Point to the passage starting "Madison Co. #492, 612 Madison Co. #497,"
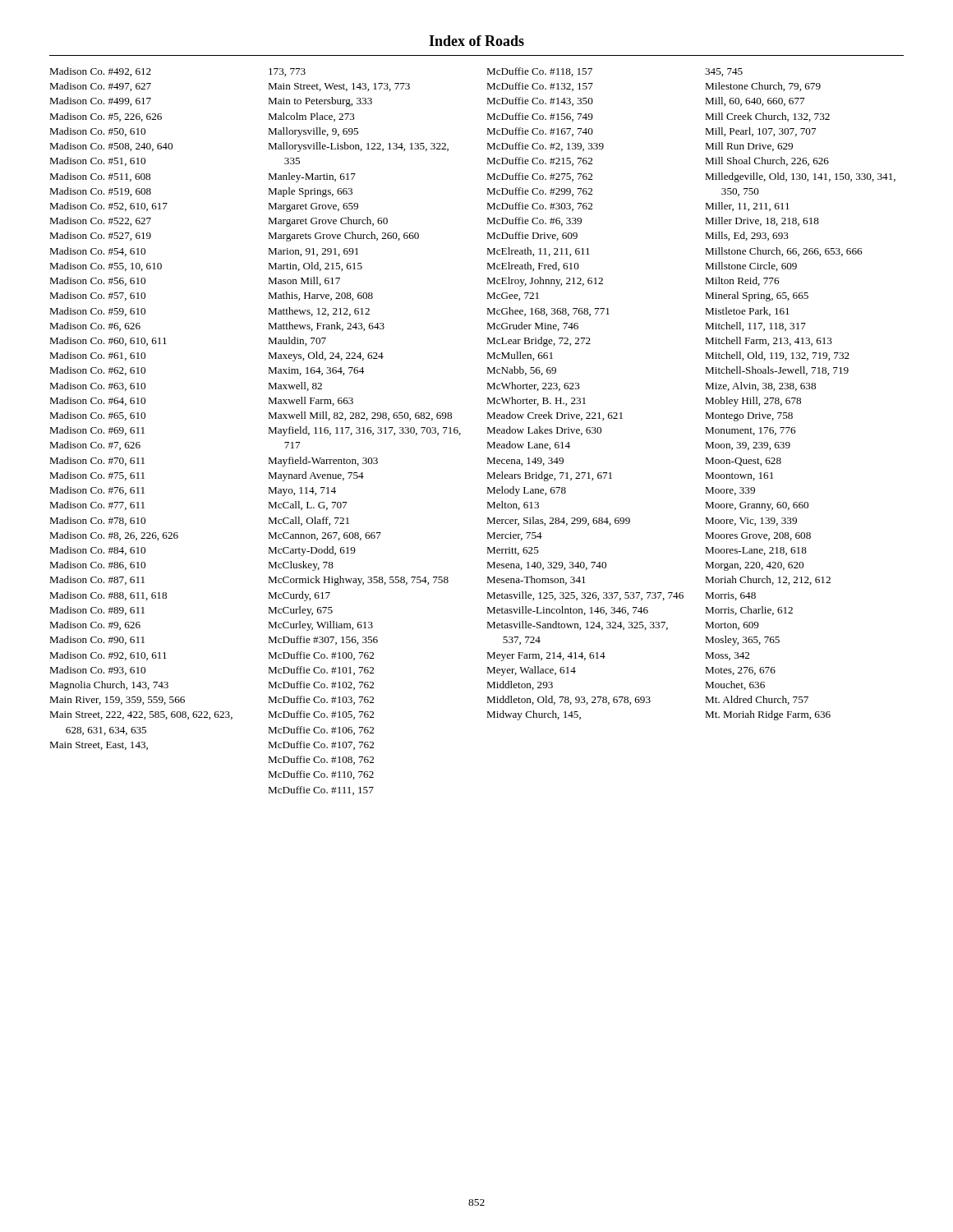 (x=149, y=408)
